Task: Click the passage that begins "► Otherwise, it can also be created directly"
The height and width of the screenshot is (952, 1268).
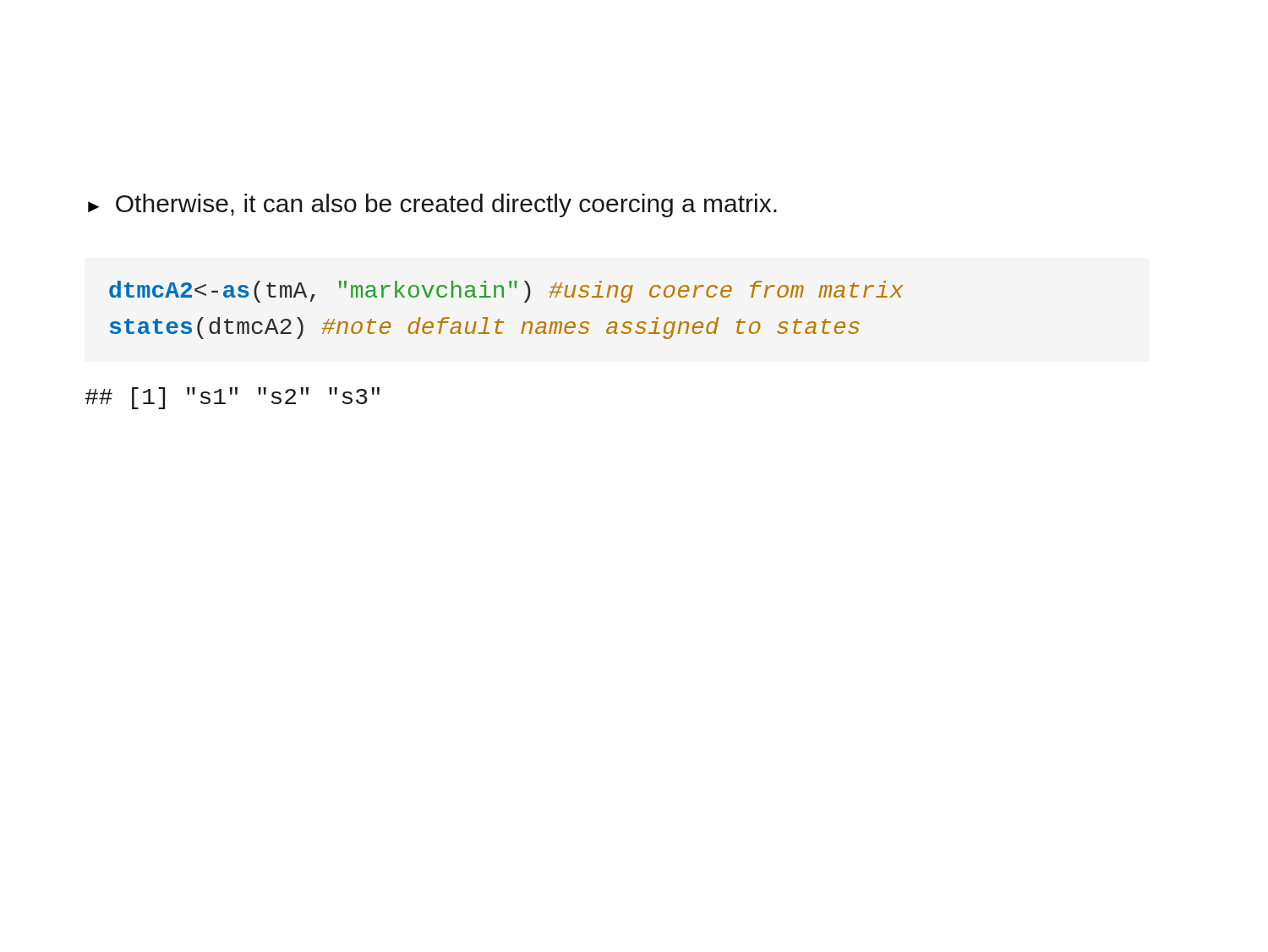Action: 432,204
